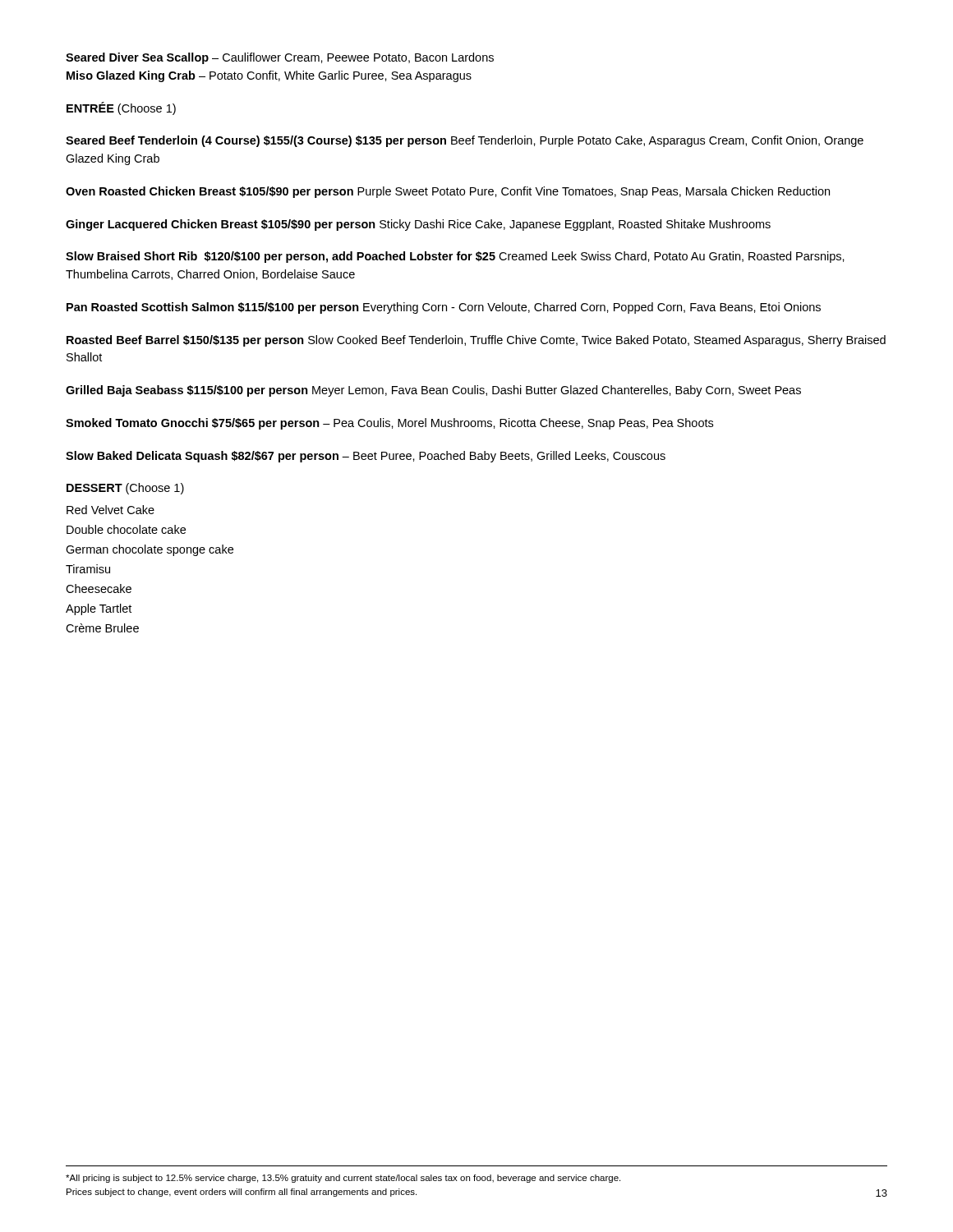Click on the element starting "Double chocolate cake"
Image resolution: width=953 pixels, height=1232 pixels.
point(126,530)
